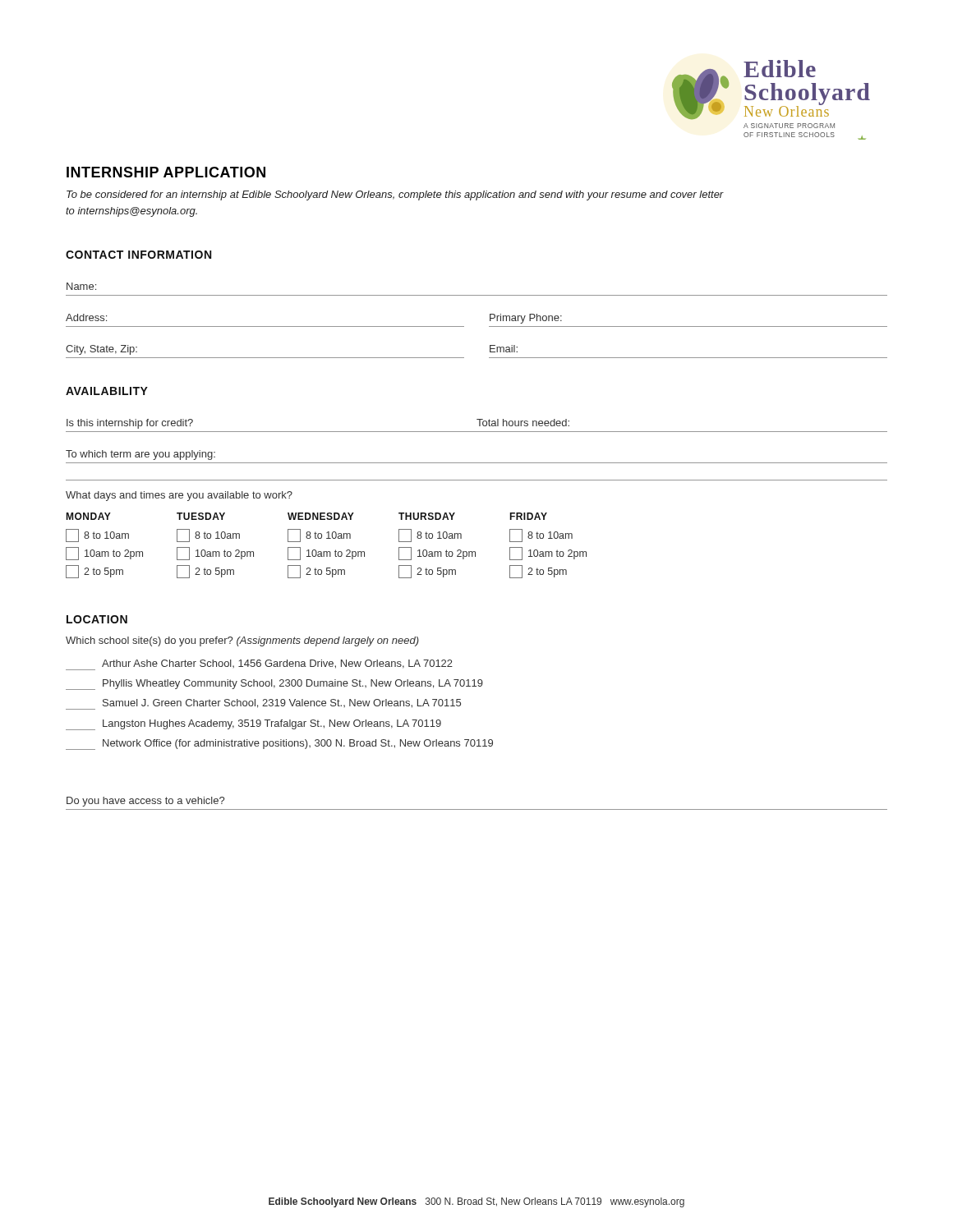Screen dimensions: 1232x953
Task: Select the text block with the text "Do you have"
Action: [145, 800]
